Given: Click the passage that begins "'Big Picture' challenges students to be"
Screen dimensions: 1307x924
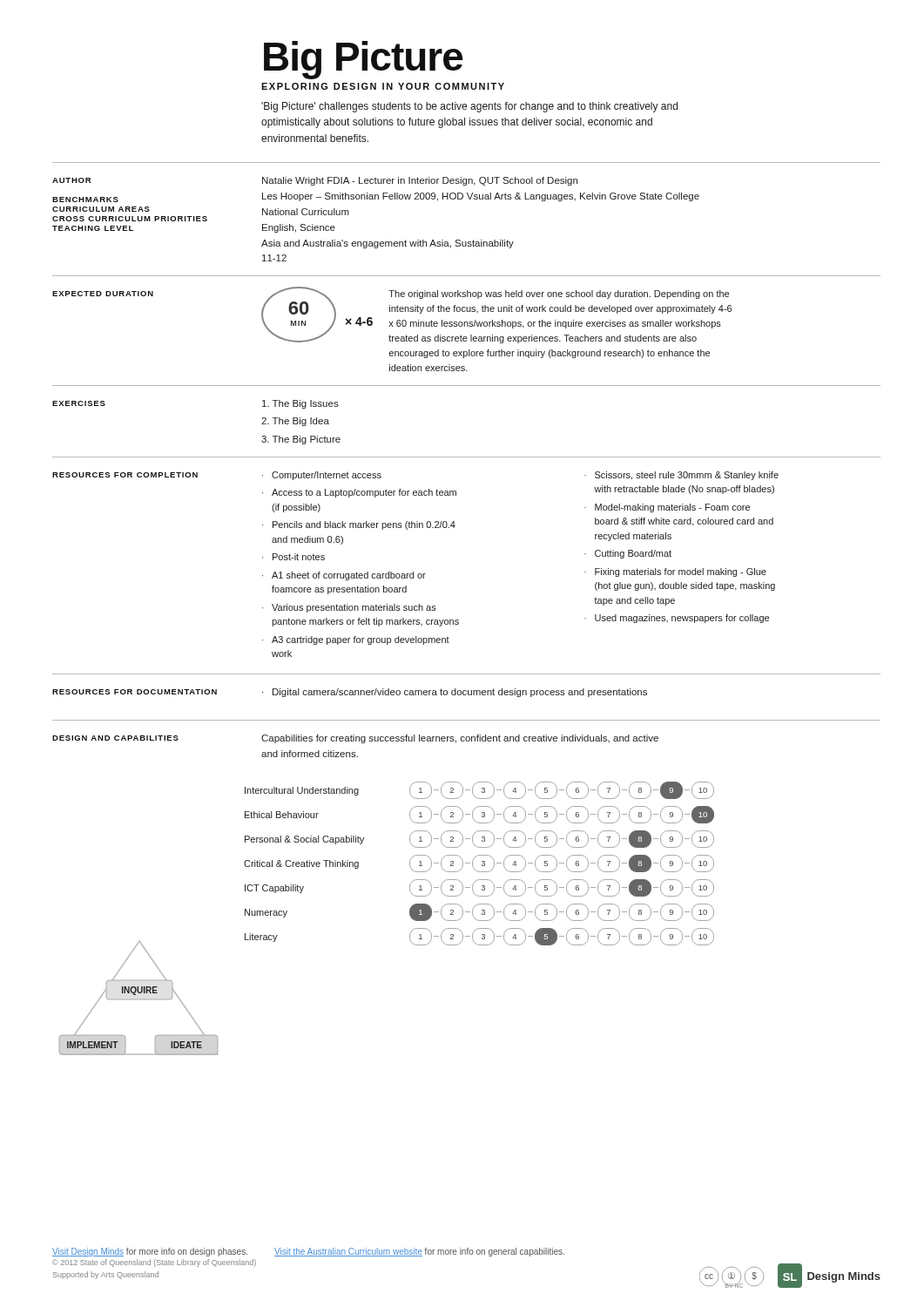Looking at the screenshot, I should 470,122.
